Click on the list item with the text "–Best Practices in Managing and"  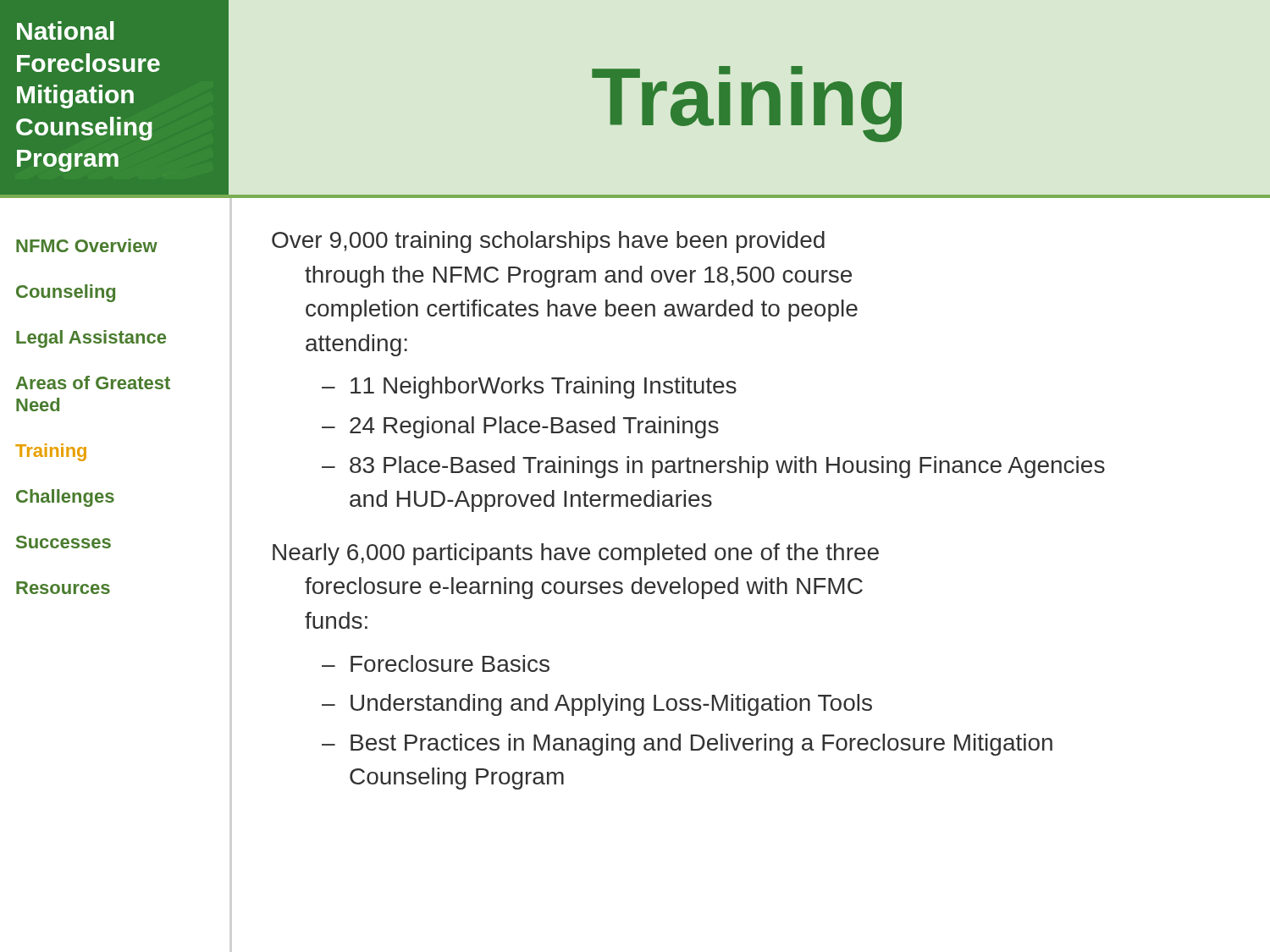716,760
